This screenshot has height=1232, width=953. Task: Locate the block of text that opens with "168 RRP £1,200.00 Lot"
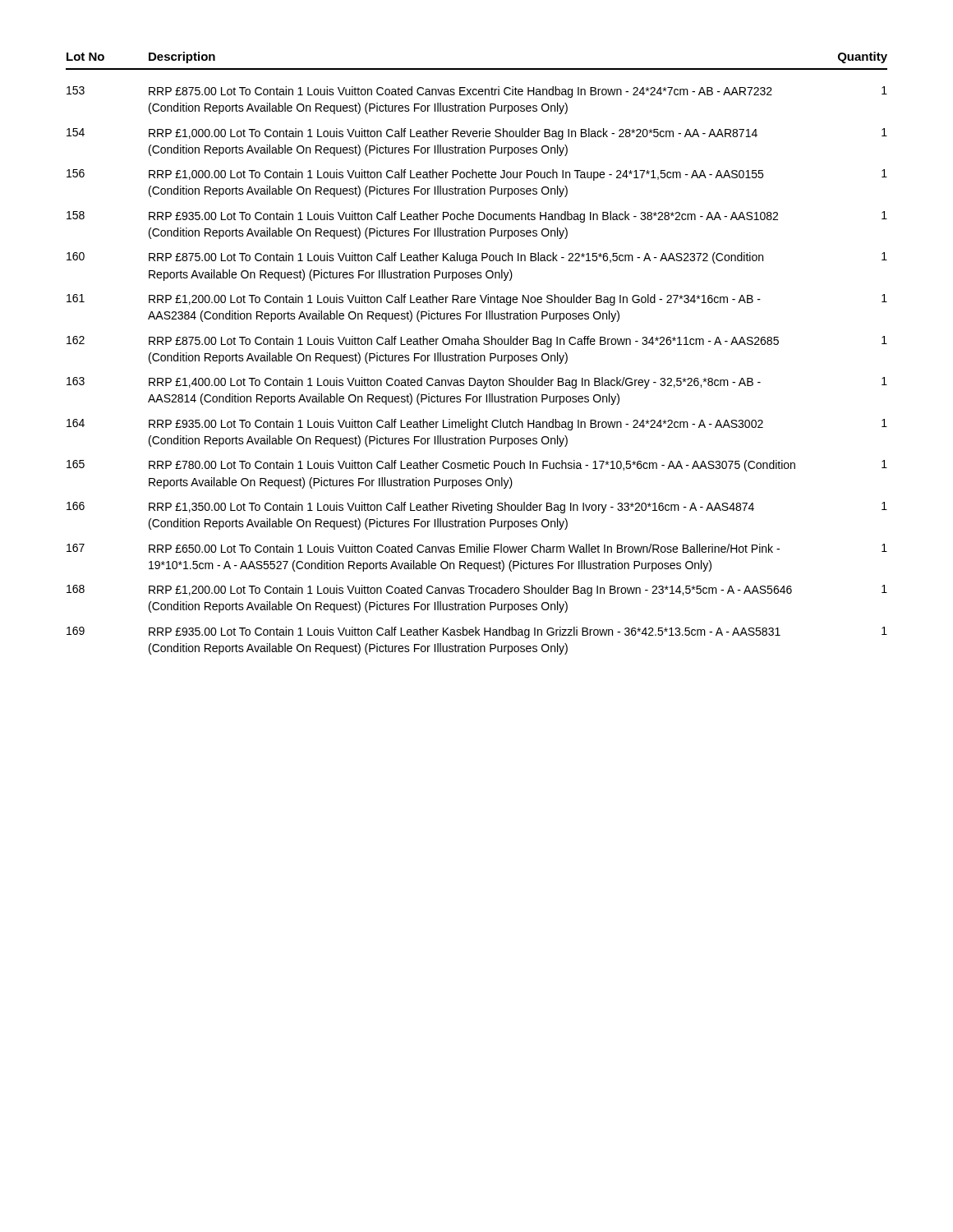476,598
